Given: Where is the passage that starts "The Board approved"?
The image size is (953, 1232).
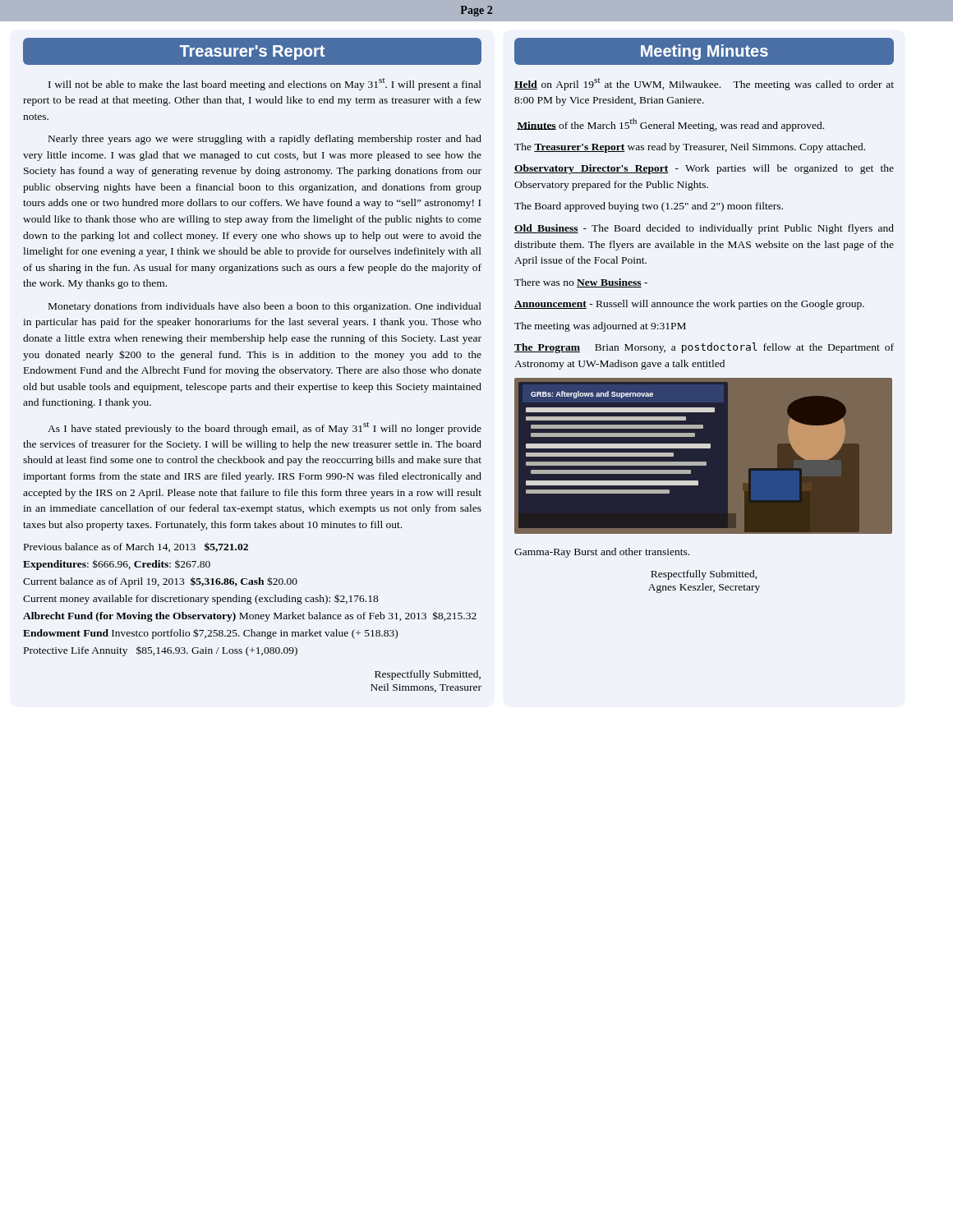Looking at the screenshot, I should click(649, 206).
